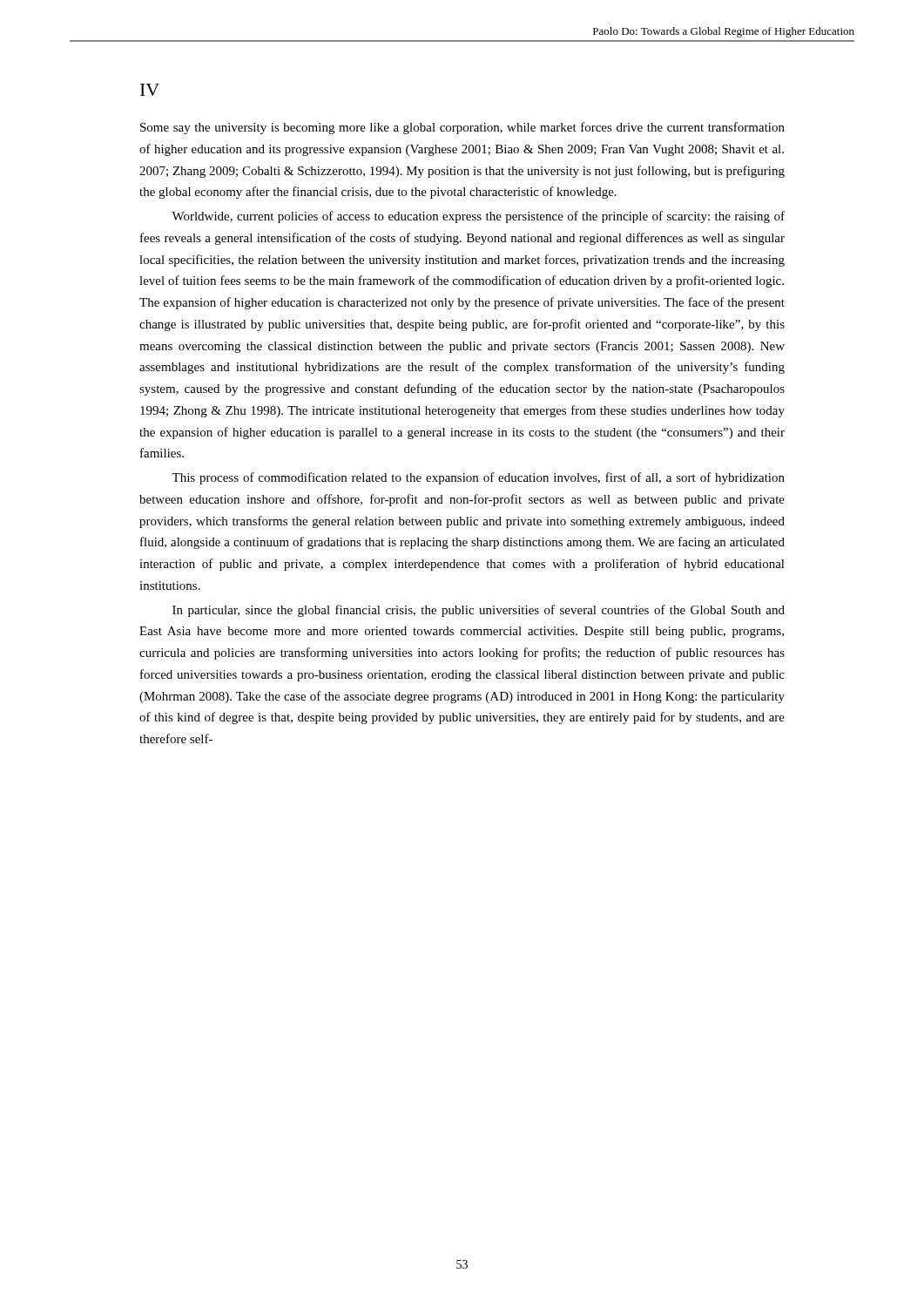
Task: Select the passage starting "Some say the university is becoming more"
Action: pyautogui.click(x=462, y=160)
